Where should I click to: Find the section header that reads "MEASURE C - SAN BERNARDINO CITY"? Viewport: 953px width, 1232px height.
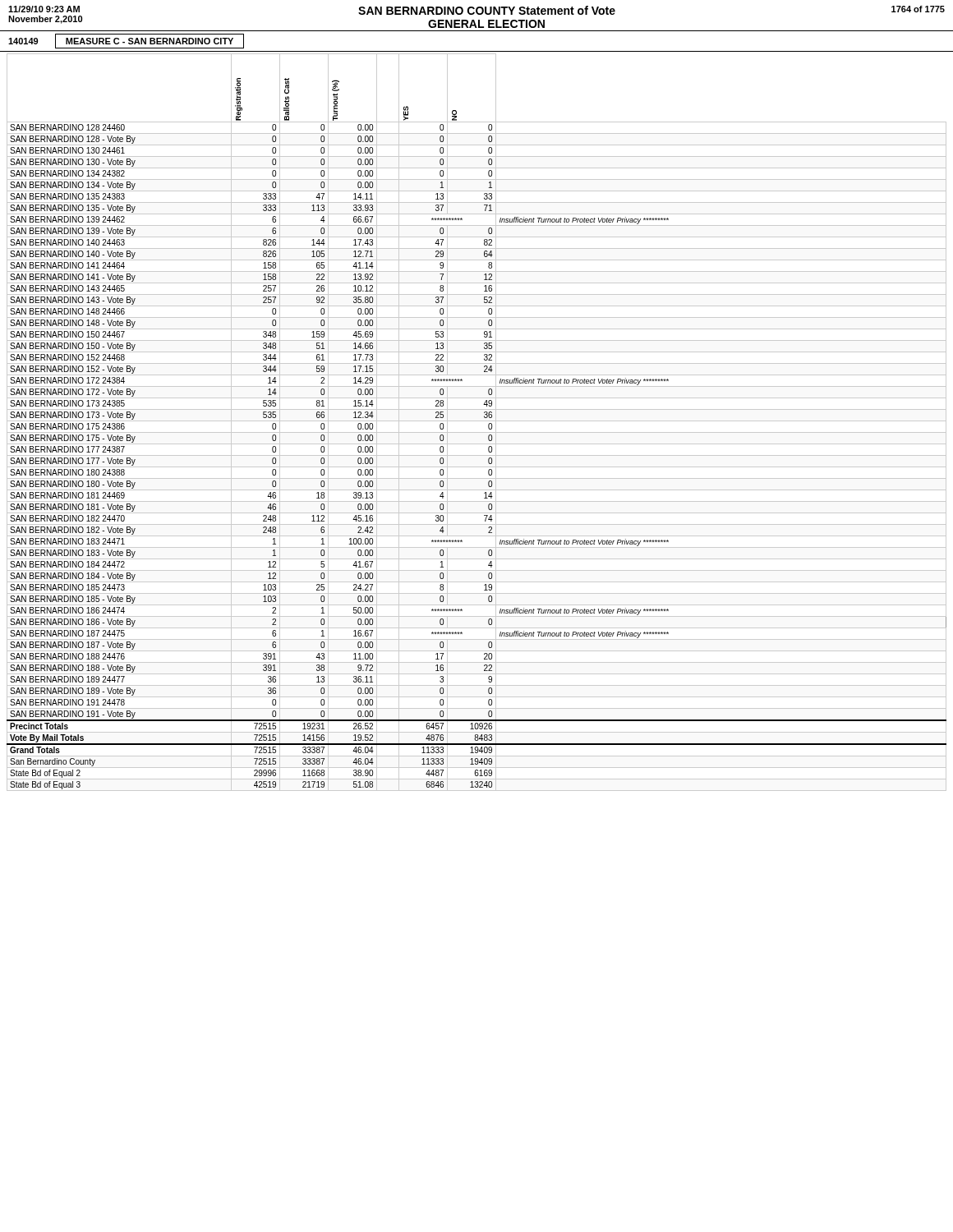click(150, 41)
